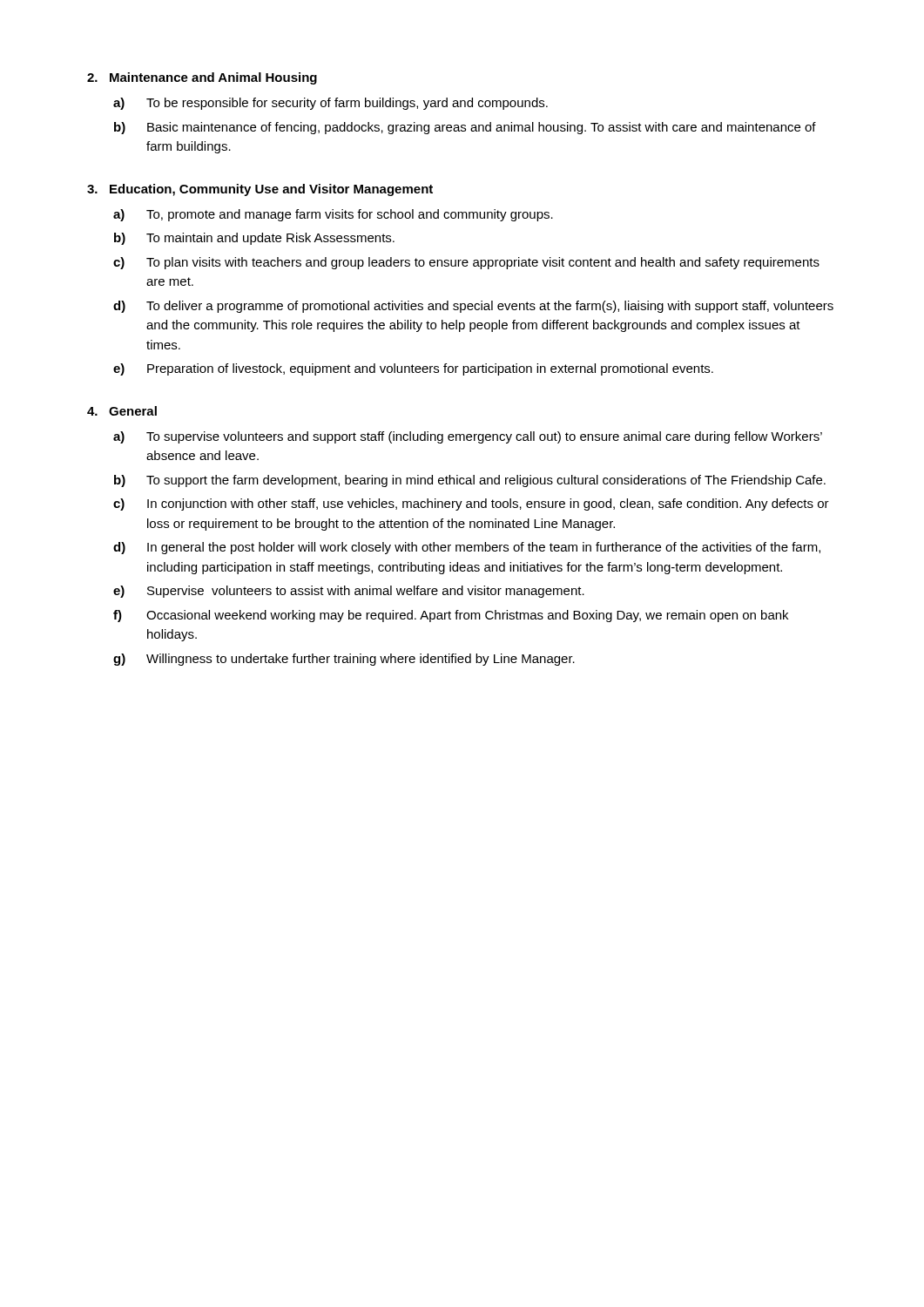The height and width of the screenshot is (1307, 924).
Task: Locate the list item that reads "e) Preparation of livestock, equipment and volunteers for"
Action: coord(462,369)
